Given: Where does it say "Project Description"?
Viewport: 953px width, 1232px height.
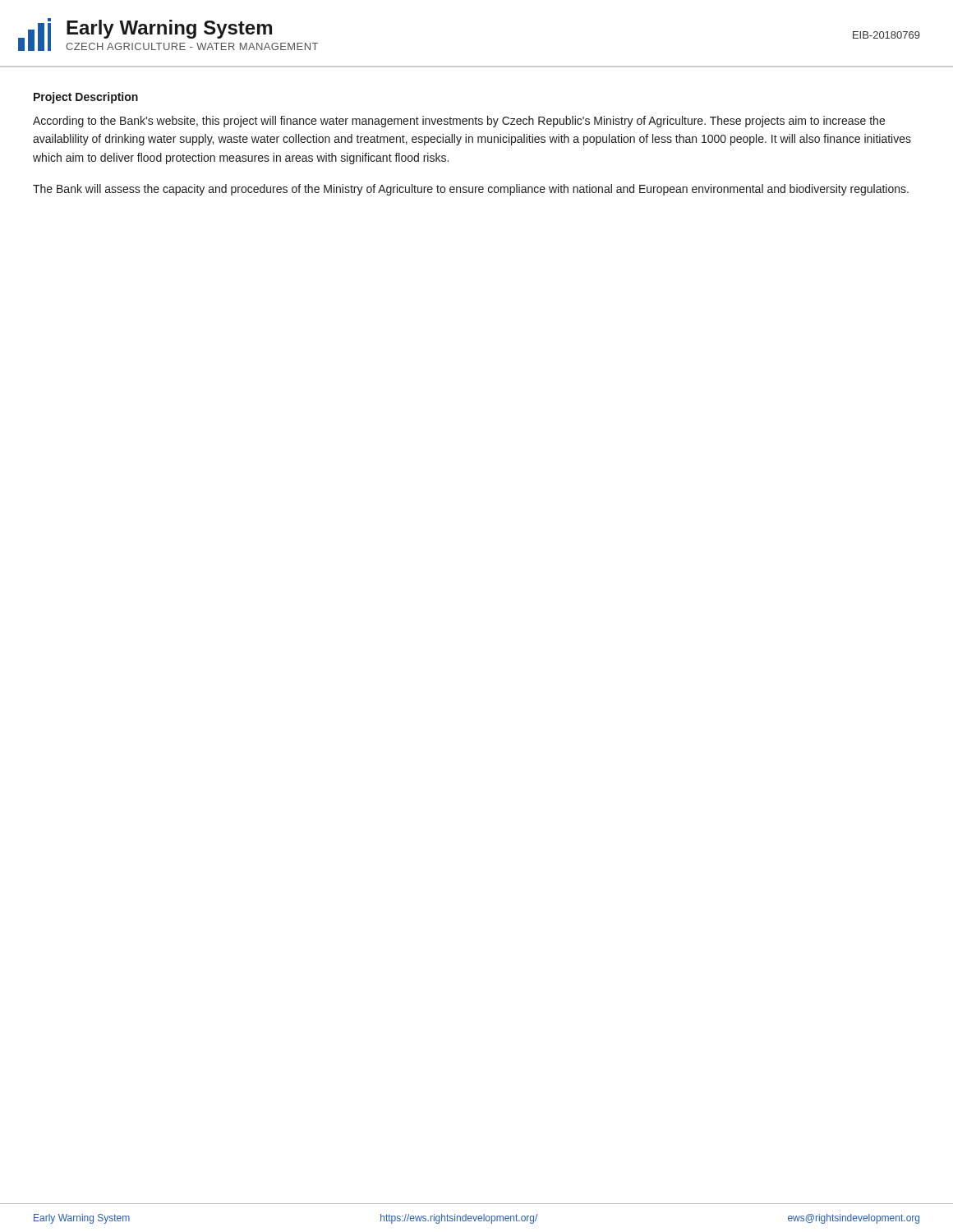Looking at the screenshot, I should [x=86, y=97].
